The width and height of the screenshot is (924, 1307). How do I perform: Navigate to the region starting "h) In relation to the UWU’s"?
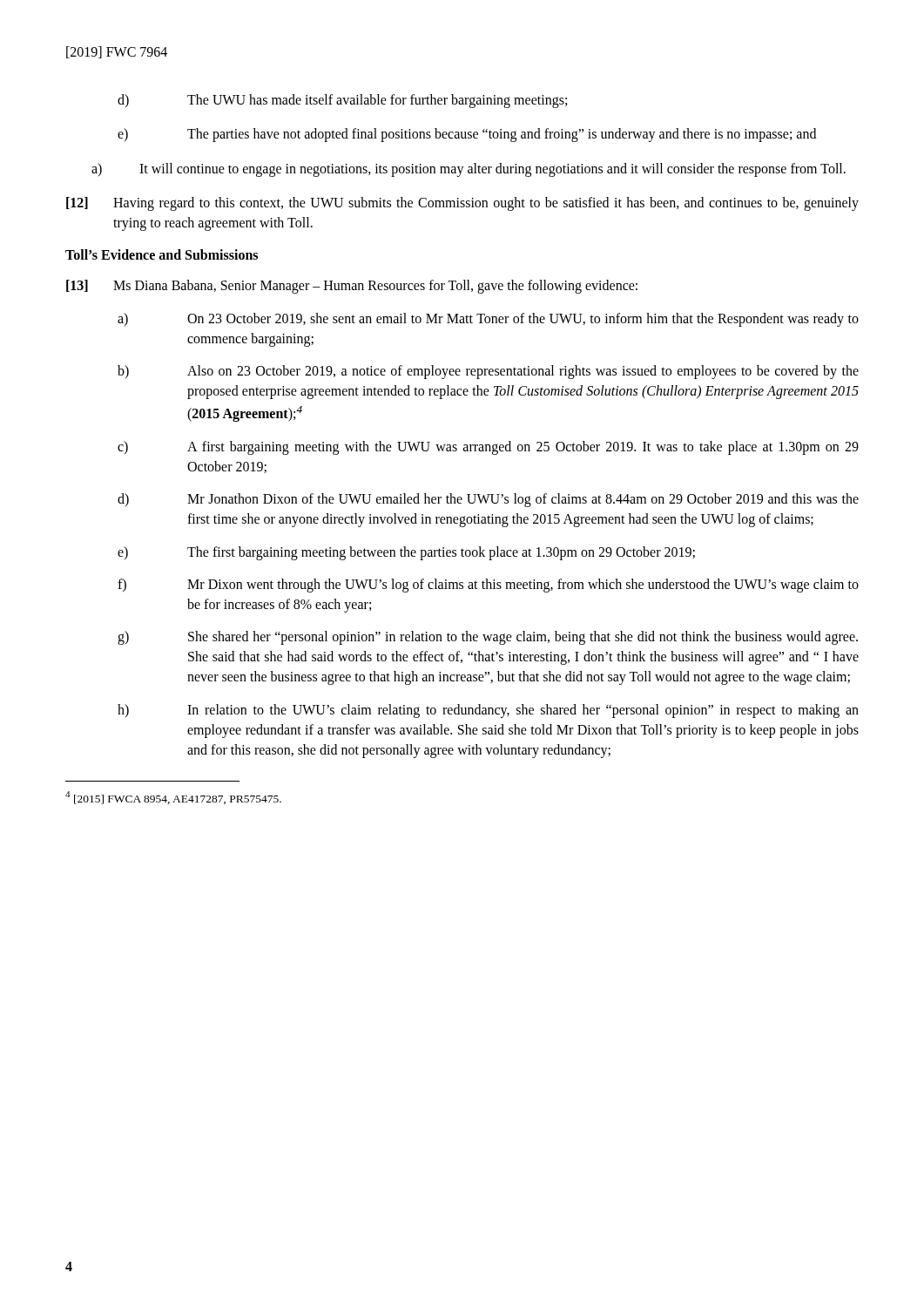pos(488,730)
